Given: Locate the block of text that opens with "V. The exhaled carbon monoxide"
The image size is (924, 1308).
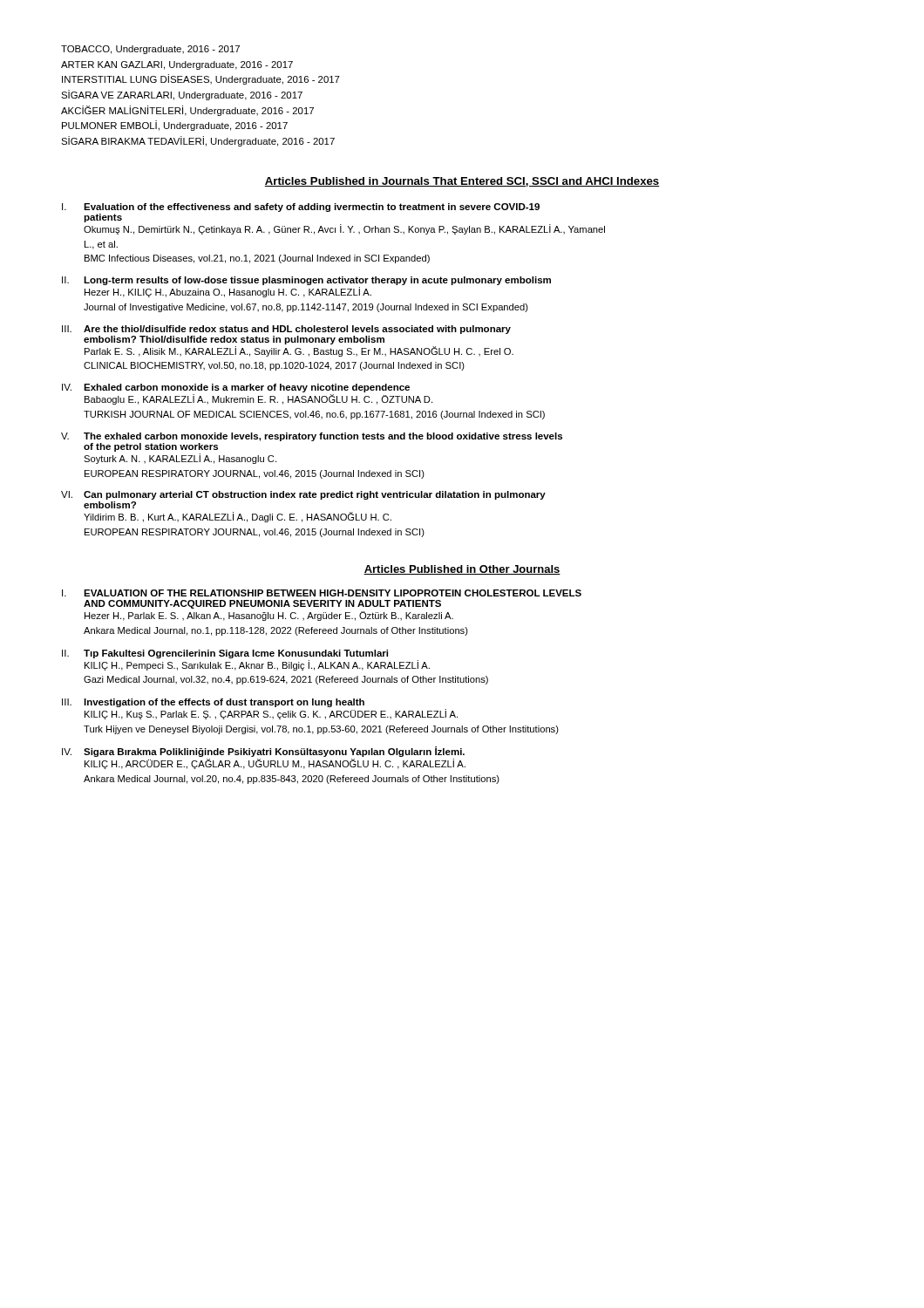Looking at the screenshot, I should click(x=312, y=437).
